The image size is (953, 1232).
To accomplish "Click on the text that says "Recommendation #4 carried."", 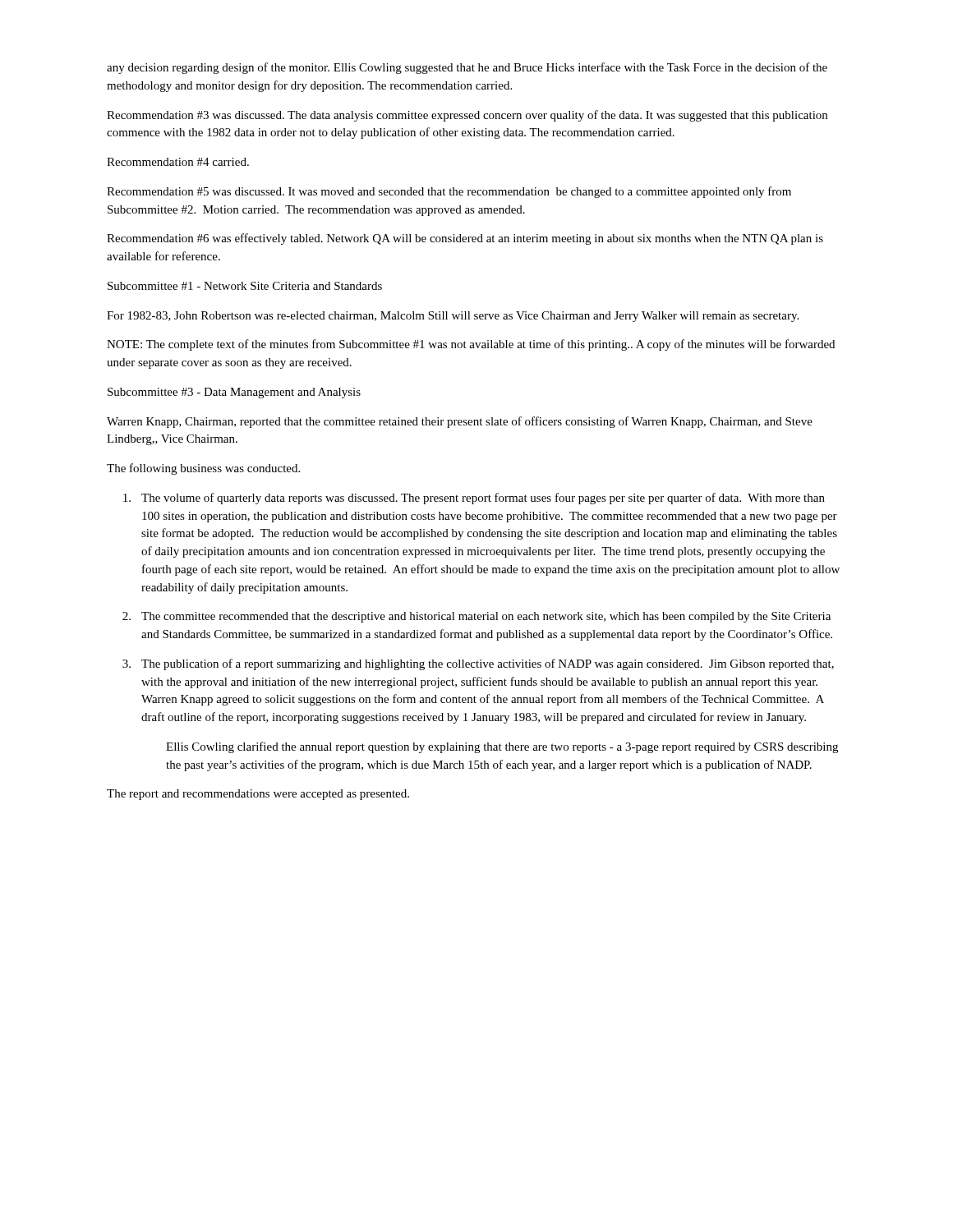I will [x=178, y=162].
